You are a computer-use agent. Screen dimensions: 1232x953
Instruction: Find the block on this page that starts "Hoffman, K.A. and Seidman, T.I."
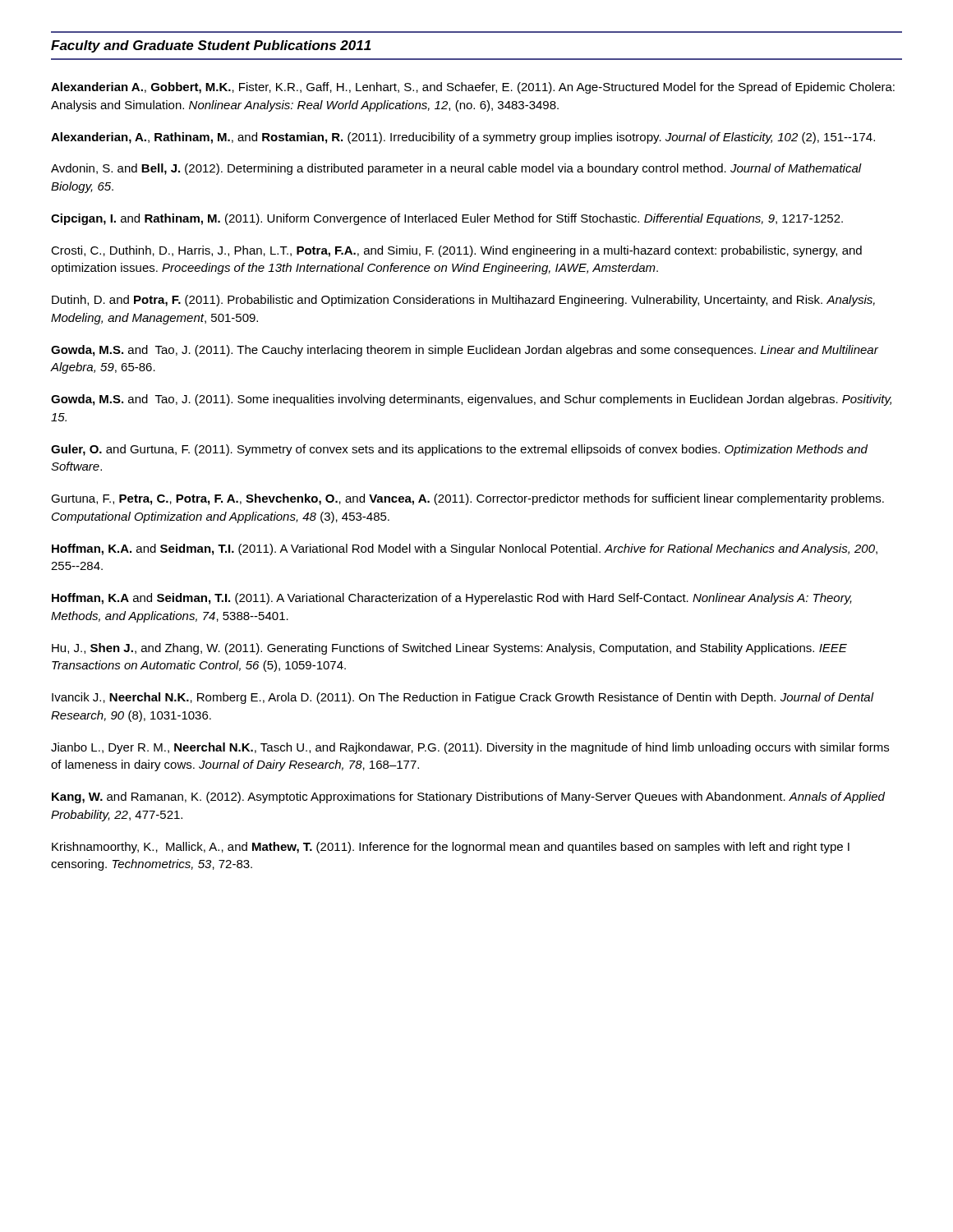(465, 557)
